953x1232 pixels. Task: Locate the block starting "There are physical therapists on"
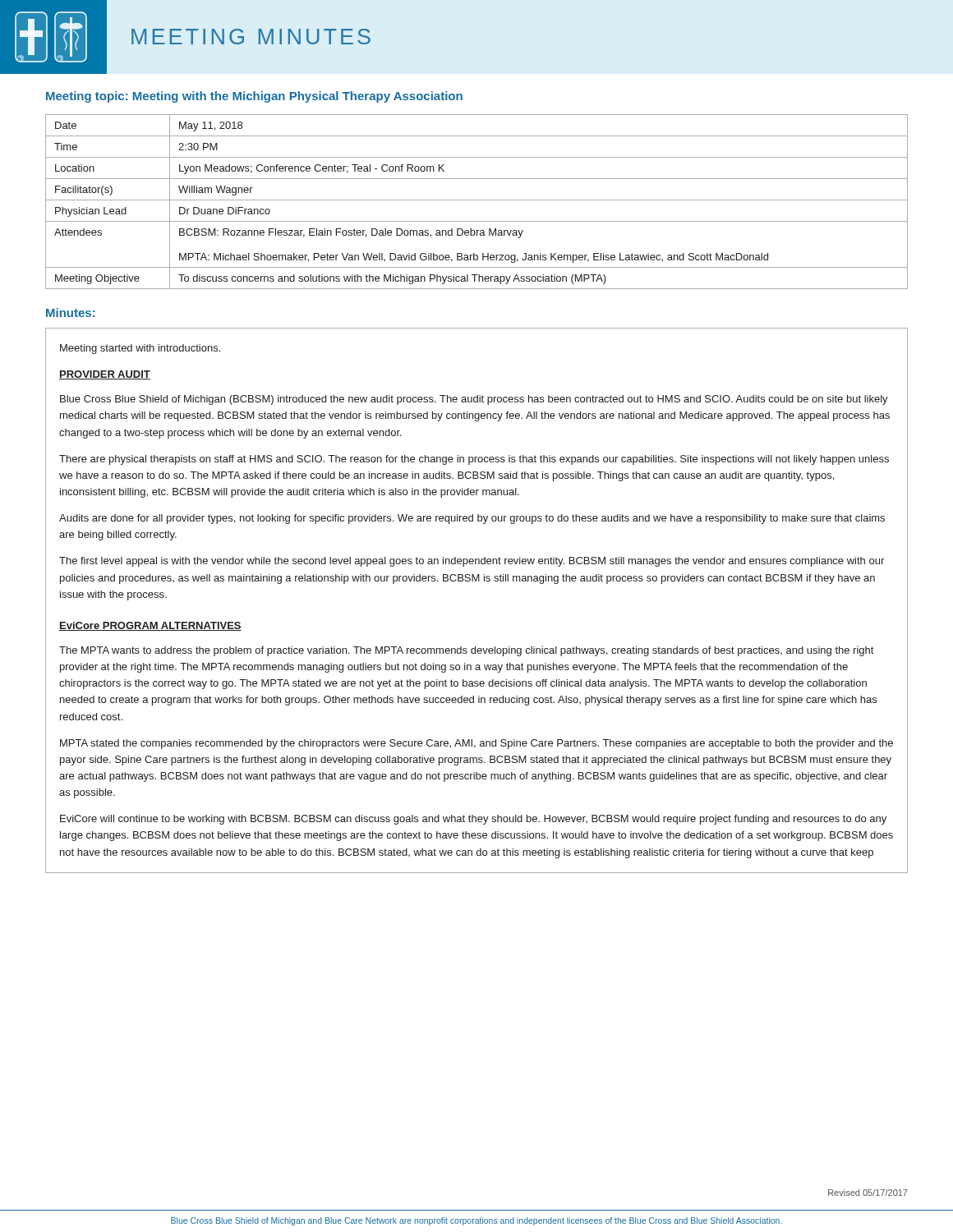pyautogui.click(x=474, y=475)
